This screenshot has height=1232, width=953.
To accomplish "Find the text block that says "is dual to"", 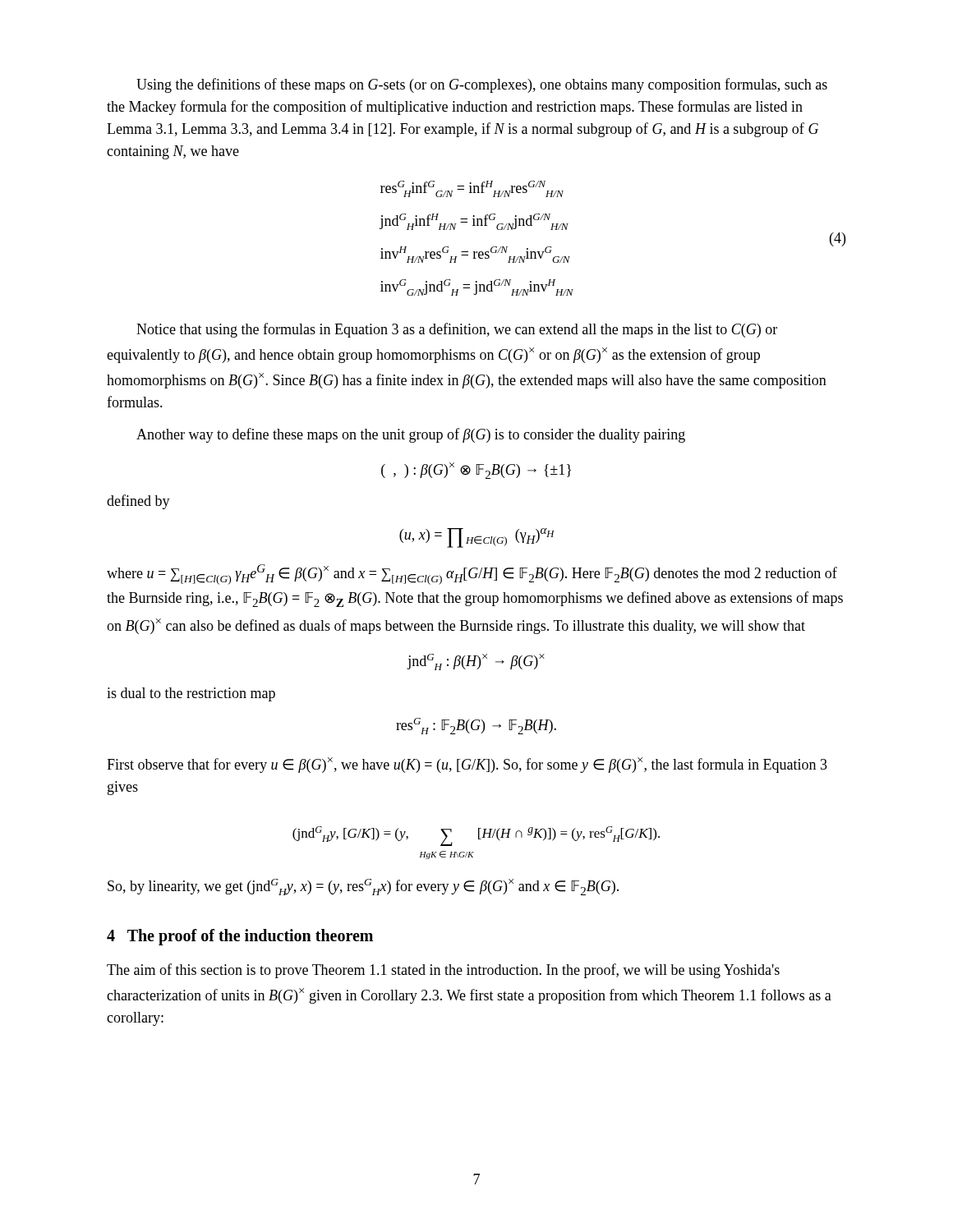I will (x=191, y=694).
